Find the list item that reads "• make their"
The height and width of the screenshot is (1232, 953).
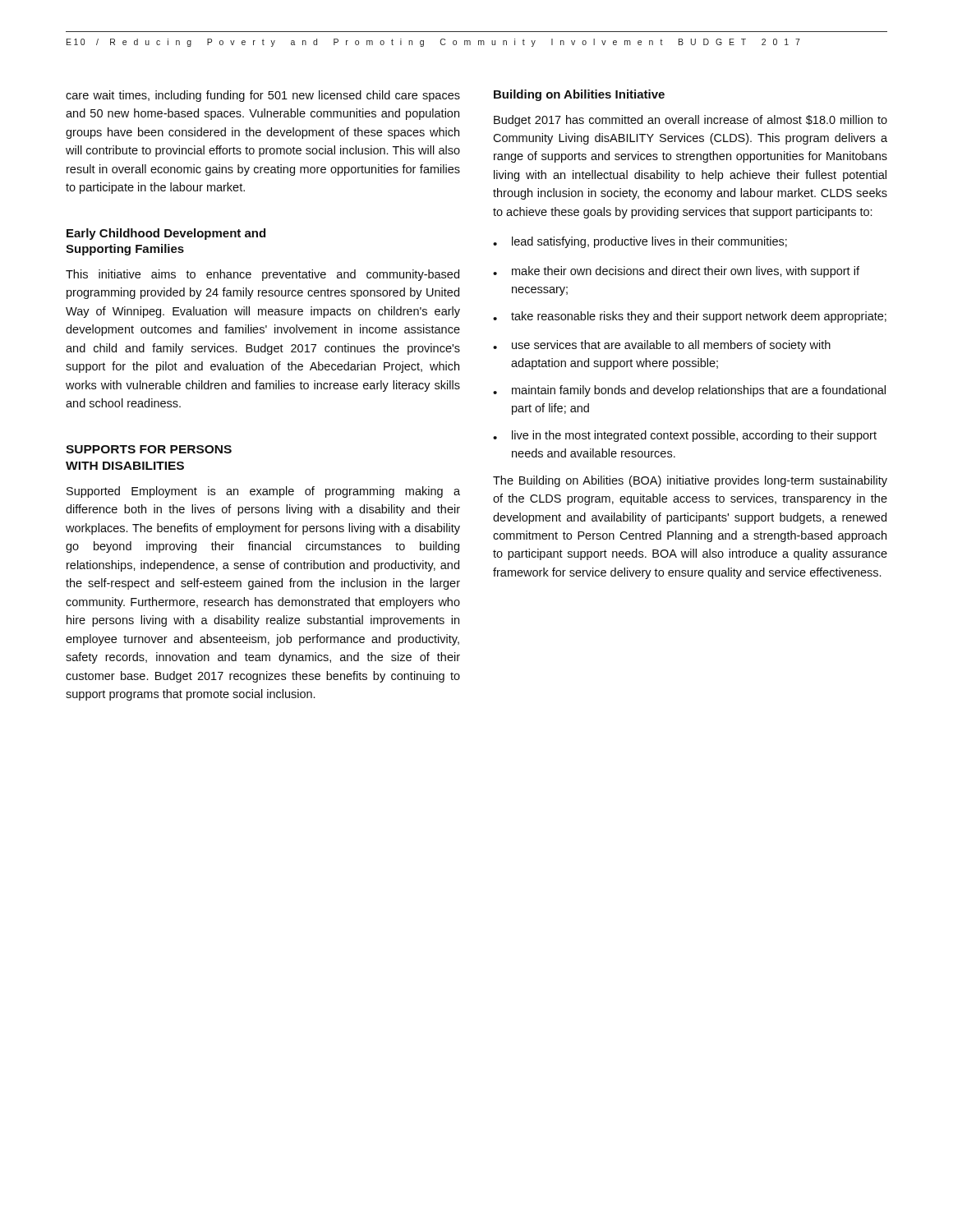690,280
